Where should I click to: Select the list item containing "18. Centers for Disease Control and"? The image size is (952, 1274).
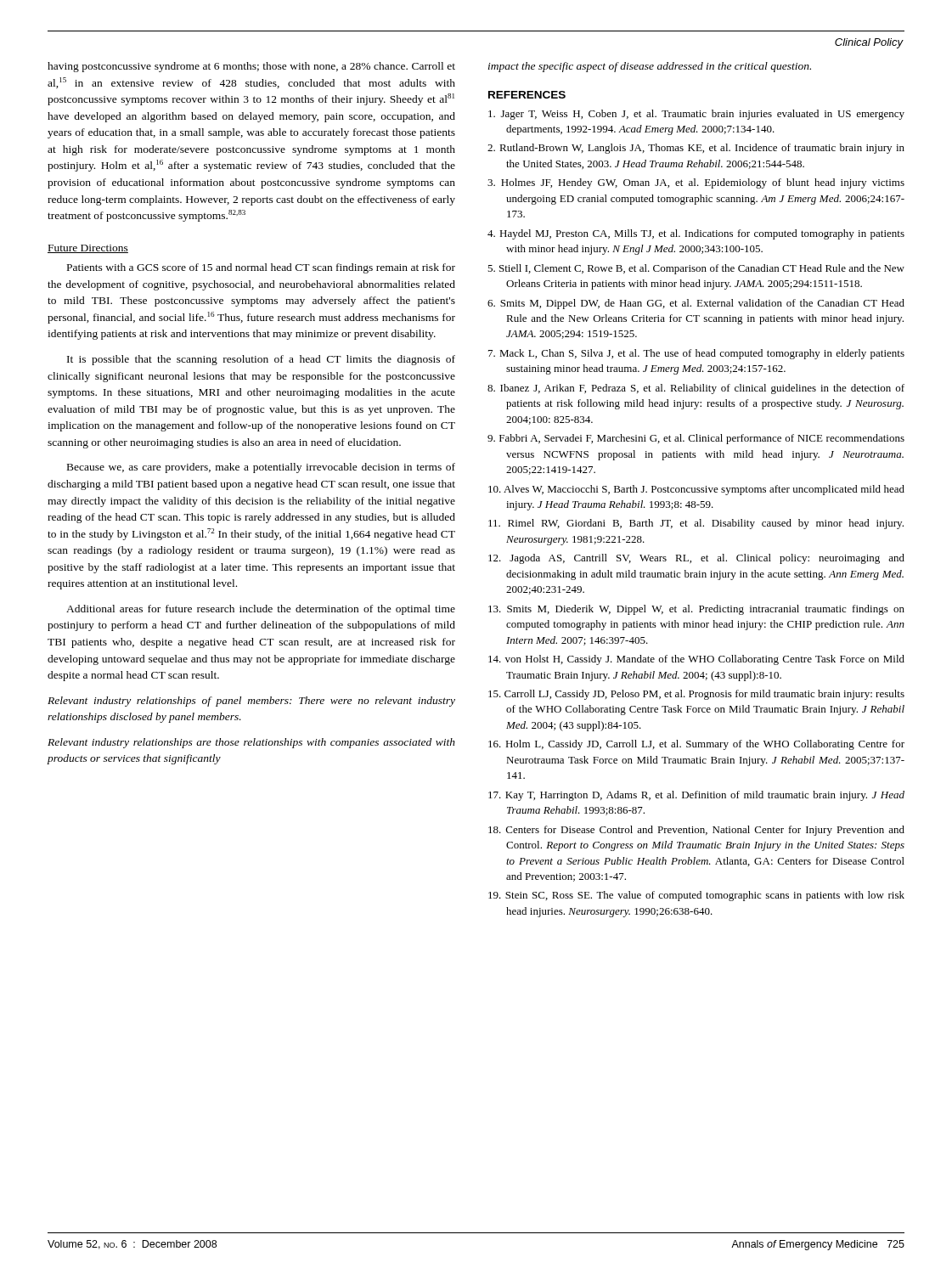696,852
